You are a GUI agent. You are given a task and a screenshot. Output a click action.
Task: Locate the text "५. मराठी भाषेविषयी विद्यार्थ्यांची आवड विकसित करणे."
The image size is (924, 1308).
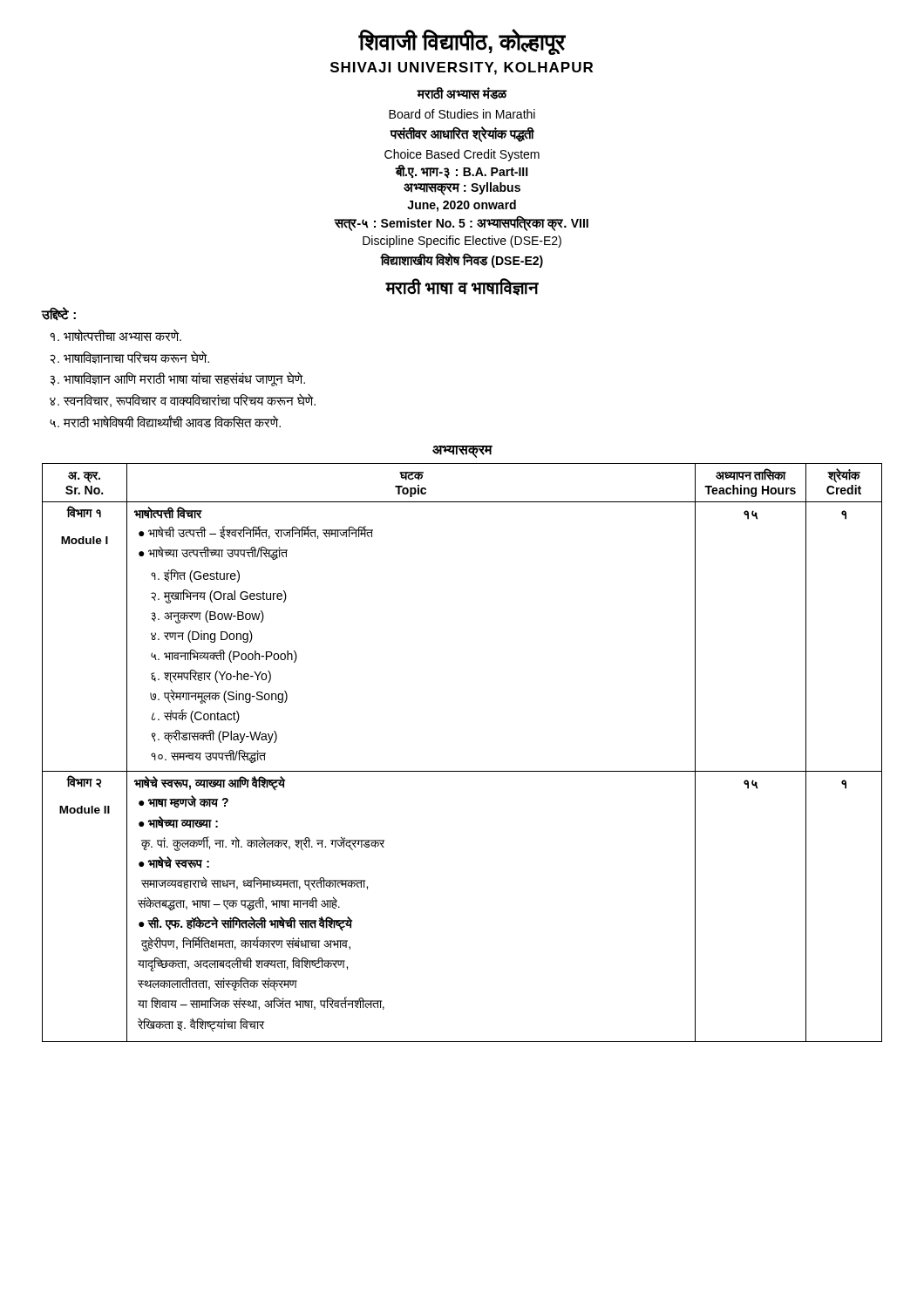tap(165, 423)
